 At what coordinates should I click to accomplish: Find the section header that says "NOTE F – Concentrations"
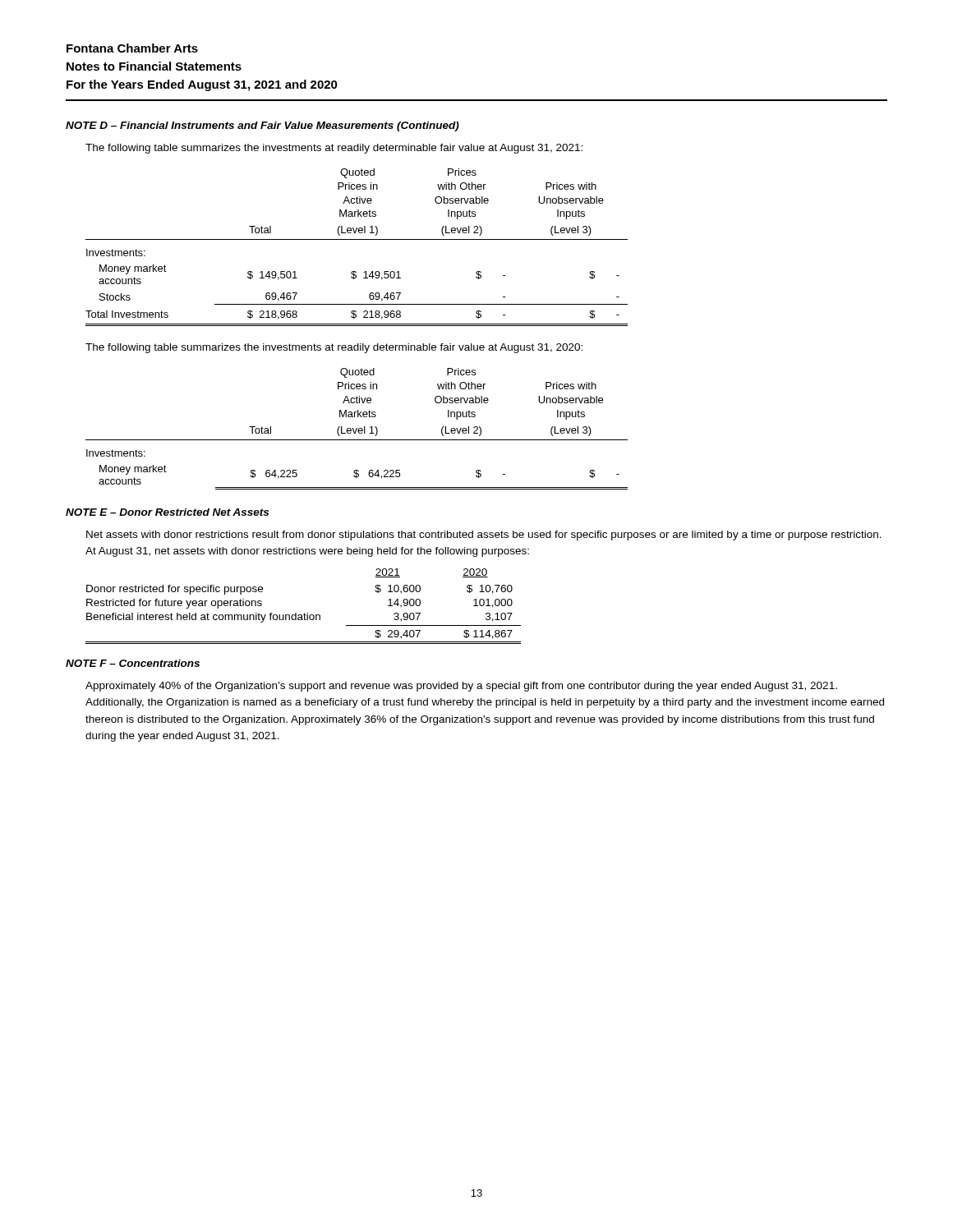(133, 663)
